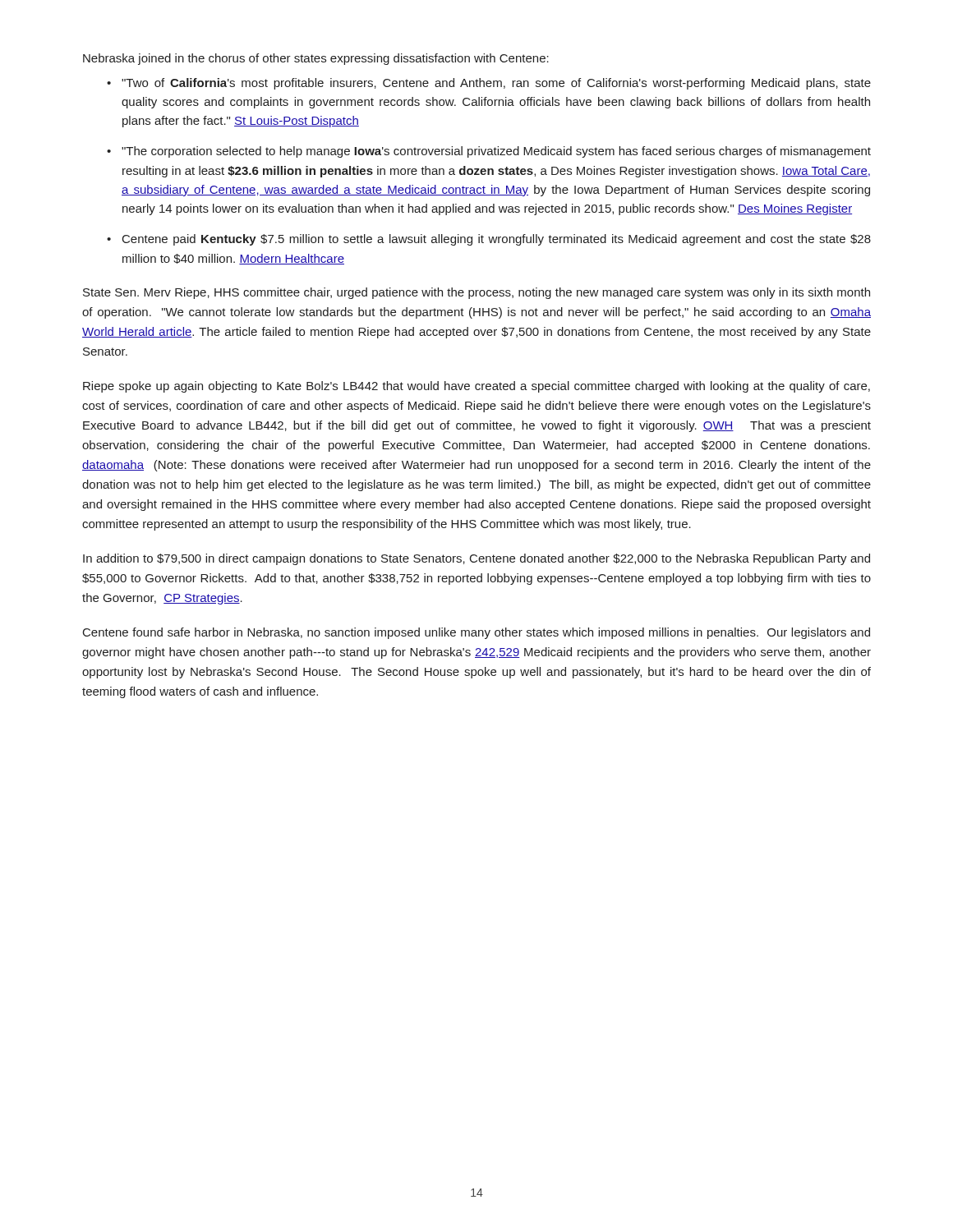This screenshot has height=1232, width=953.
Task: Select the region starting ""The corporation selected to help manage Iowa's controversial"
Action: tap(496, 180)
